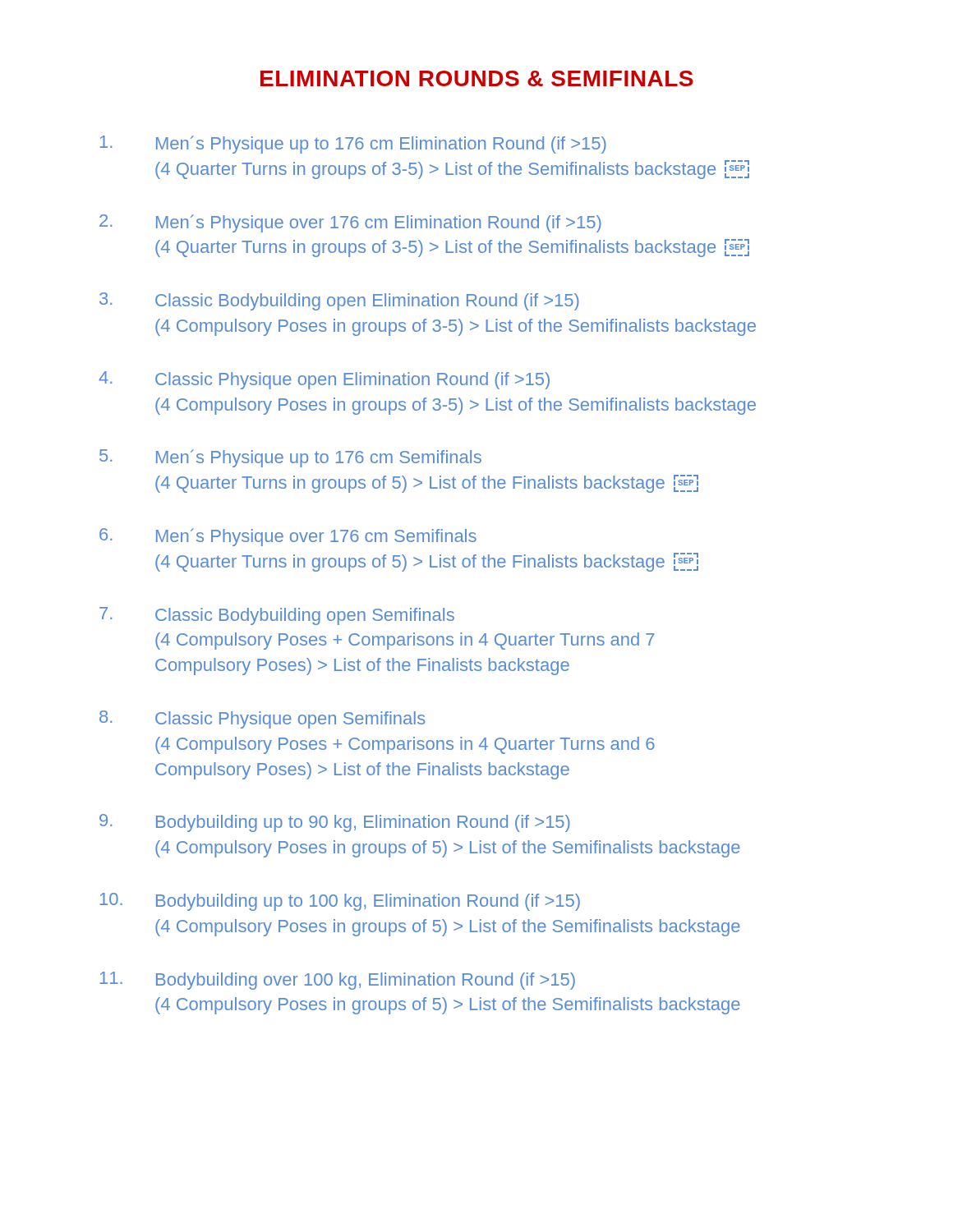Click on the list item that reads "9. Bodybuilding up to 90 kg, Elimination"
Screen dimensions: 1232x953
pyautogui.click(x=476, y=835)
